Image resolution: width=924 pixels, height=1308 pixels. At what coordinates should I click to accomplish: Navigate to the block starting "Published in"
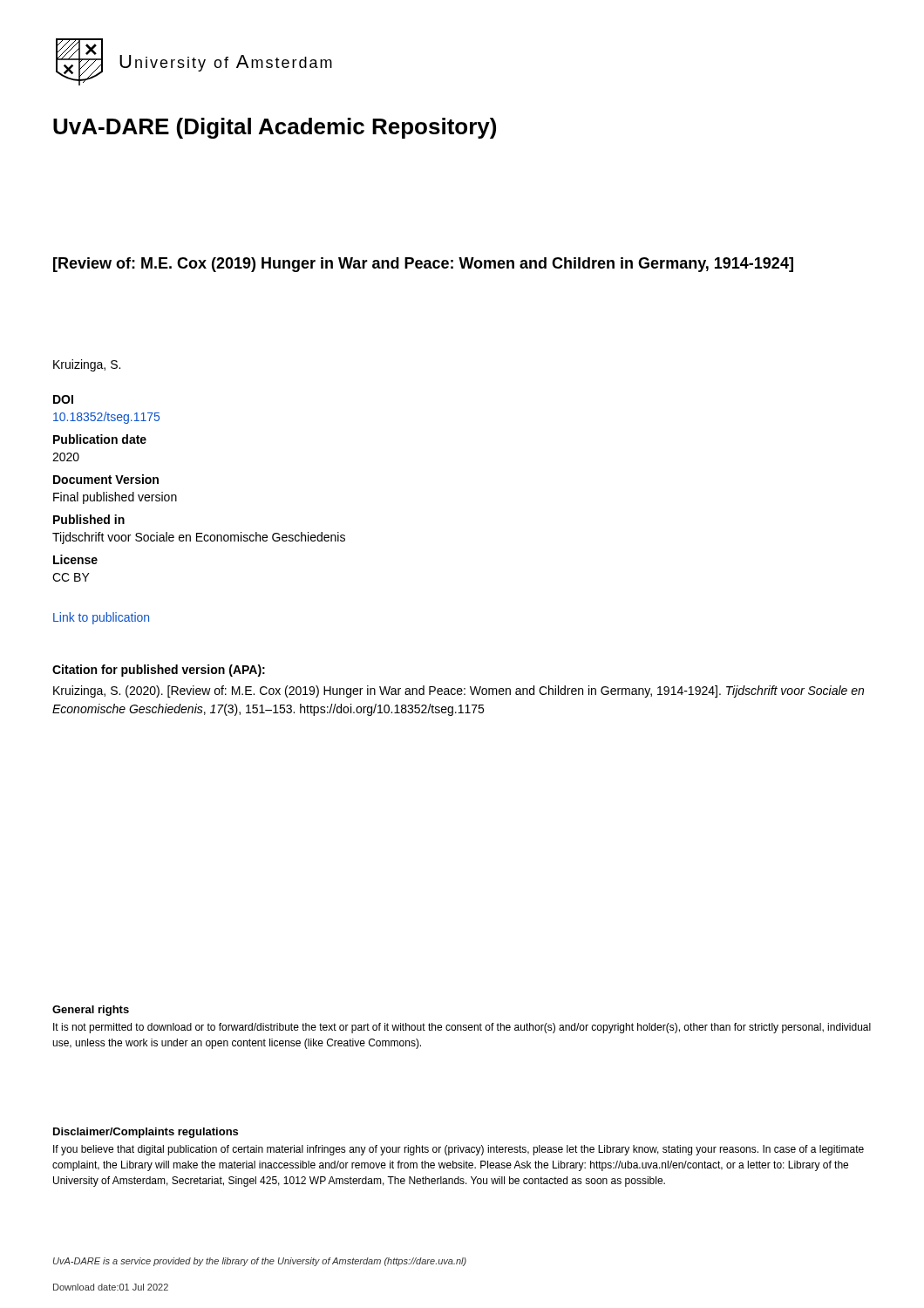[89, 519]
